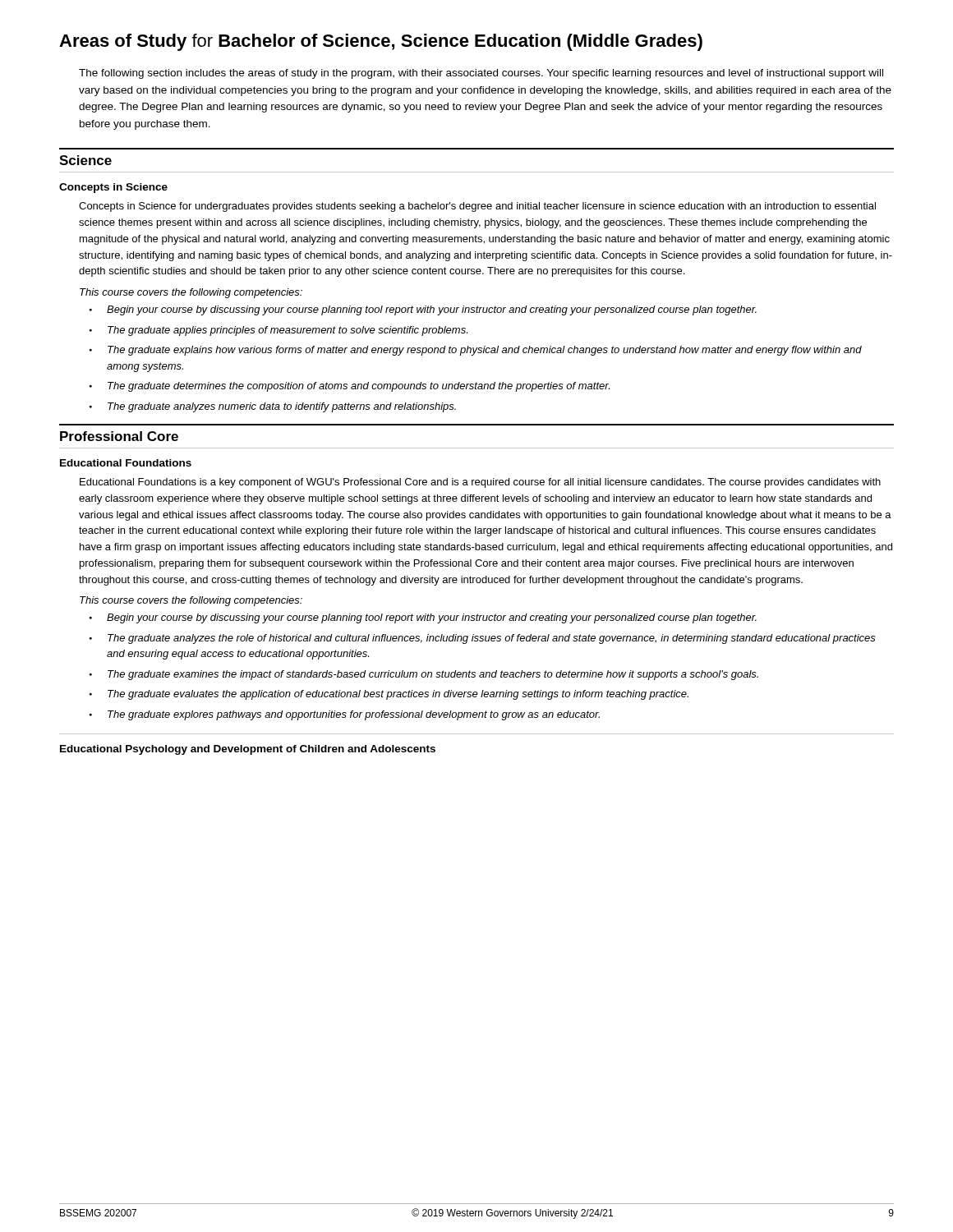Point to the block beginning "● The graduate explores pathways and opportunities"
953x1232 pixels.
[491, 714]
